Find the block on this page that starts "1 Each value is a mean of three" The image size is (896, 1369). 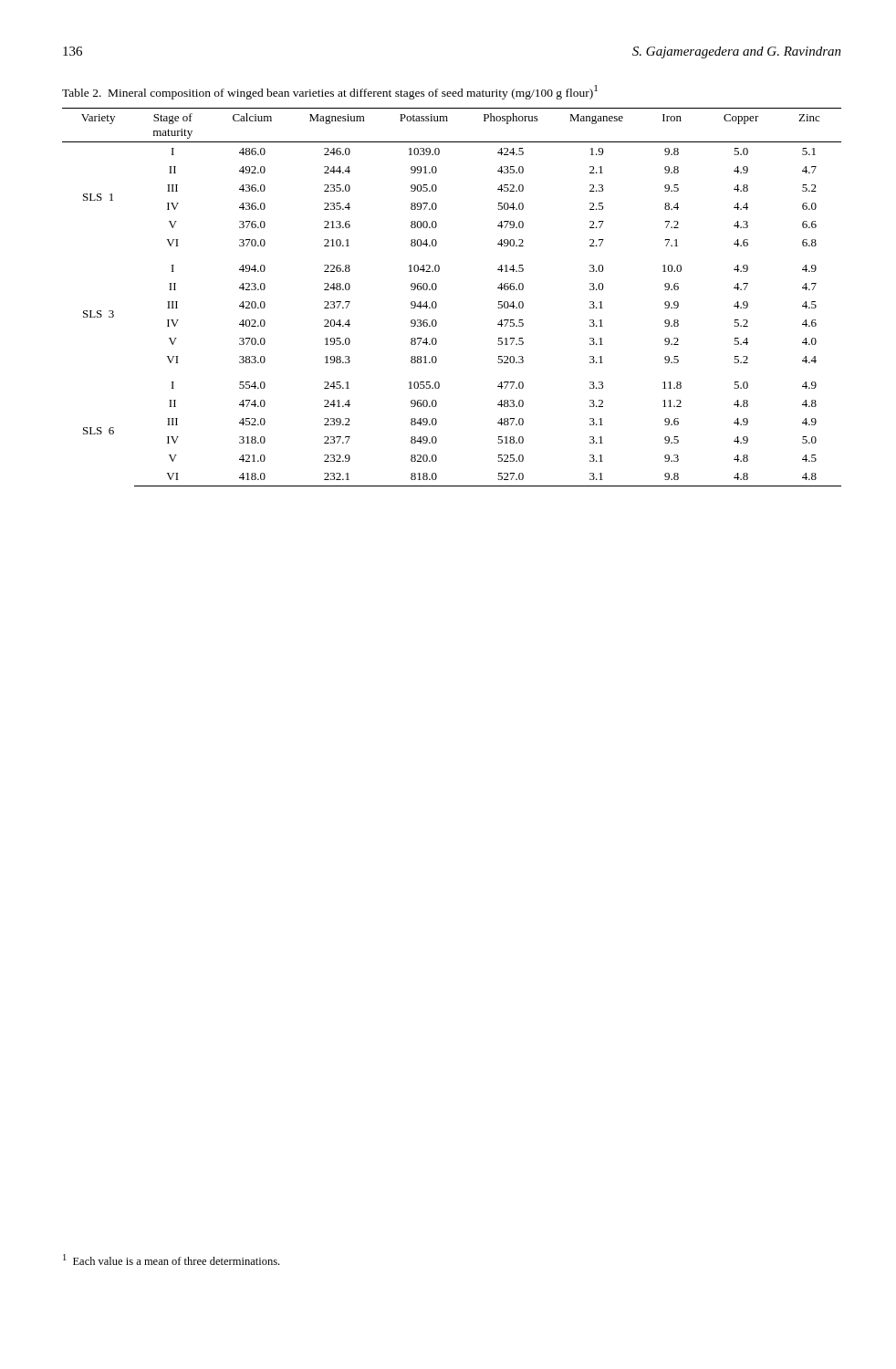click(171, 1260)
